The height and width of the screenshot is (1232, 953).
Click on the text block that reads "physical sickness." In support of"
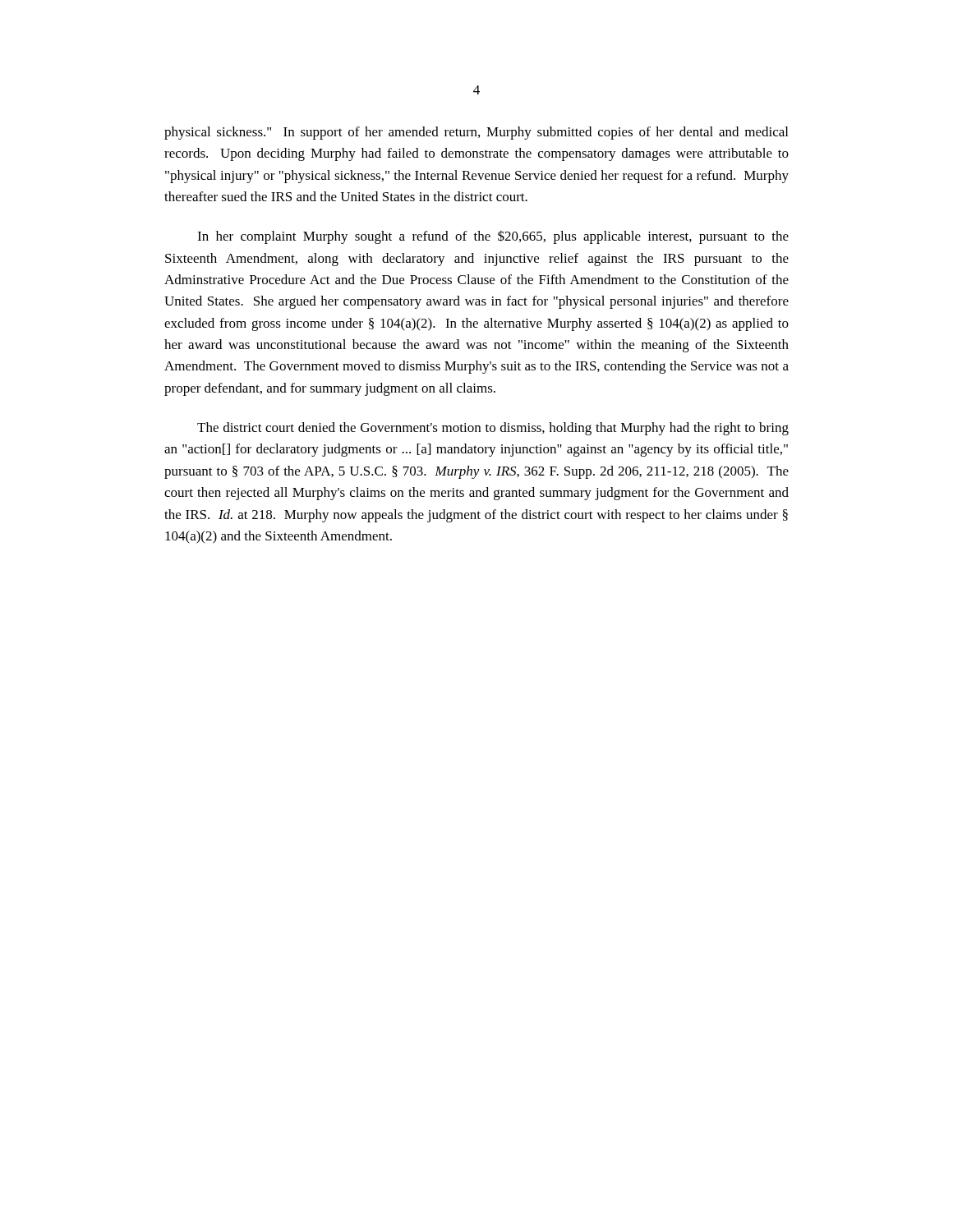[476, 164]
